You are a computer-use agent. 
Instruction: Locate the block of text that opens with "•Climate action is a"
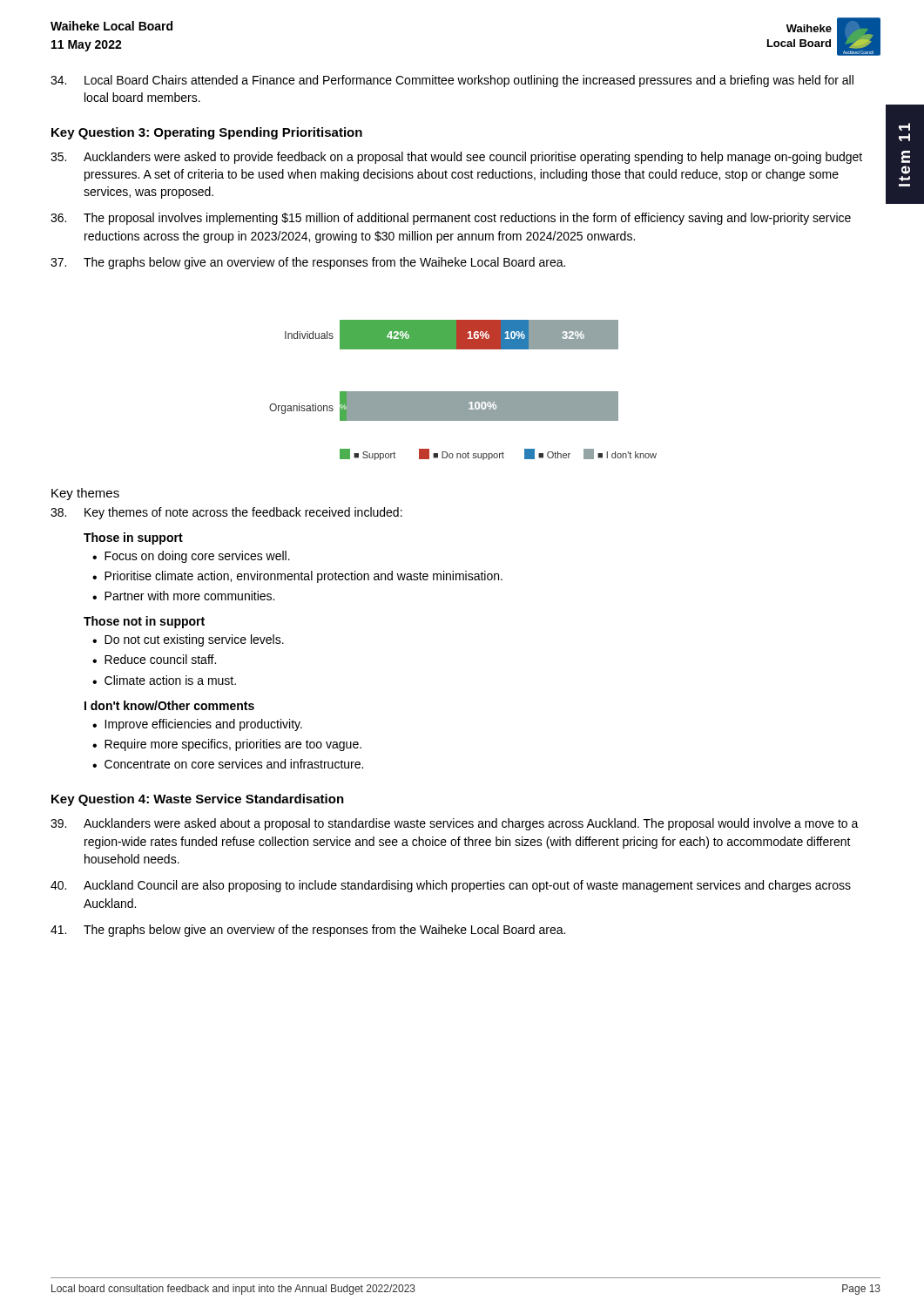(165, 681)
